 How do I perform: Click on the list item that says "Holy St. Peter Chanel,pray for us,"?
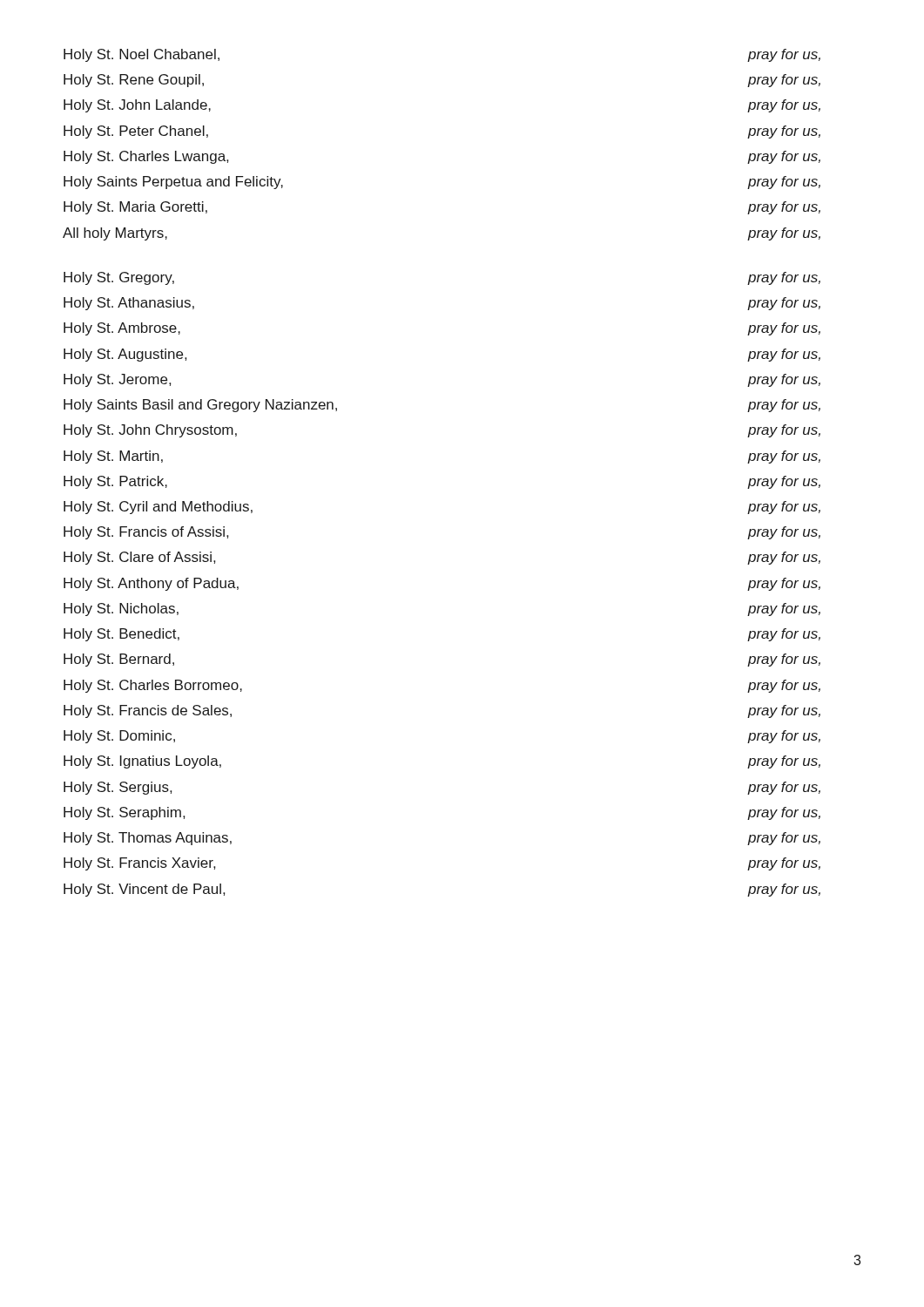coord(132,132)
